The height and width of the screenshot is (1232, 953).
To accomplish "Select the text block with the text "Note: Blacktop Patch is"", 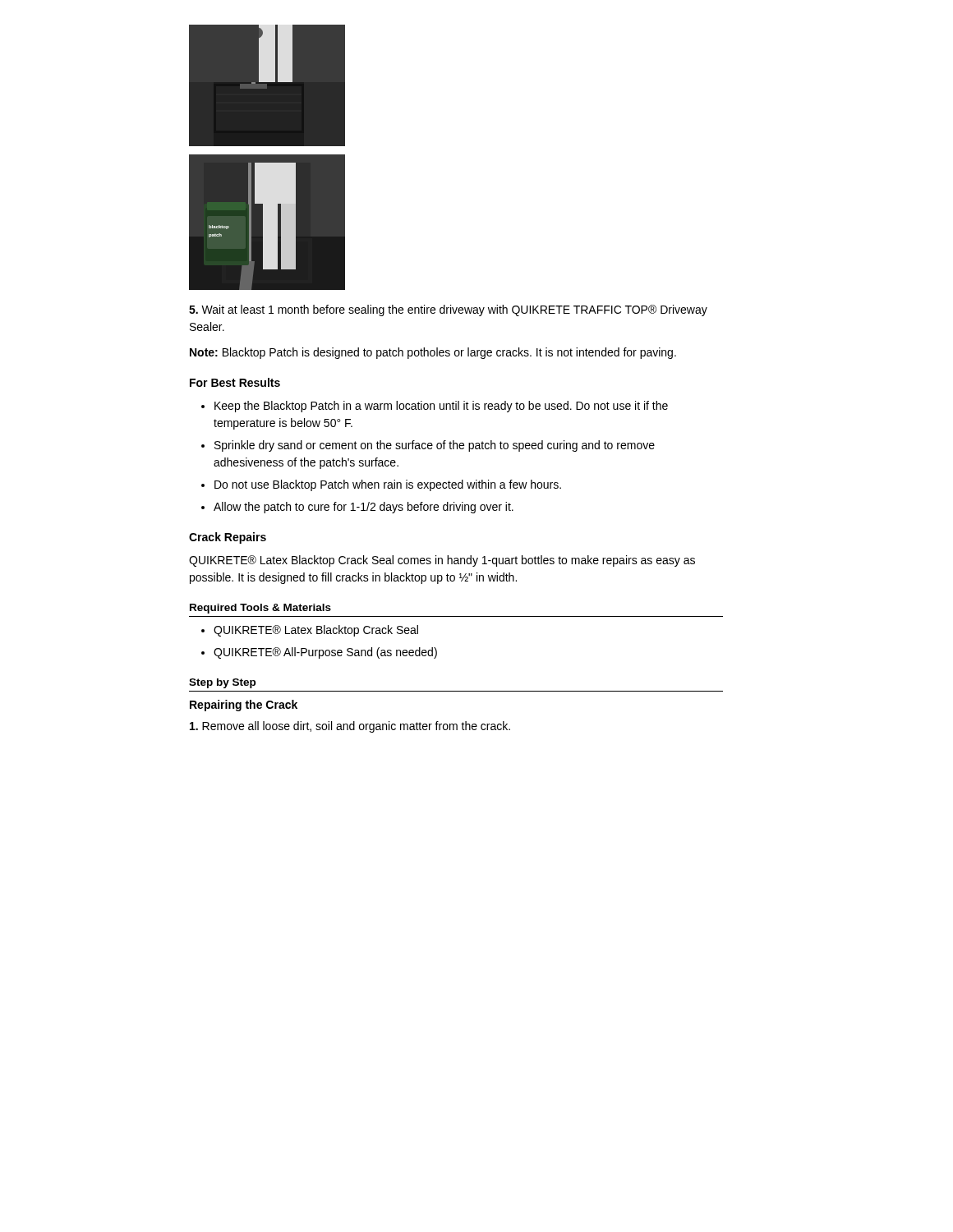I will 433,352.
